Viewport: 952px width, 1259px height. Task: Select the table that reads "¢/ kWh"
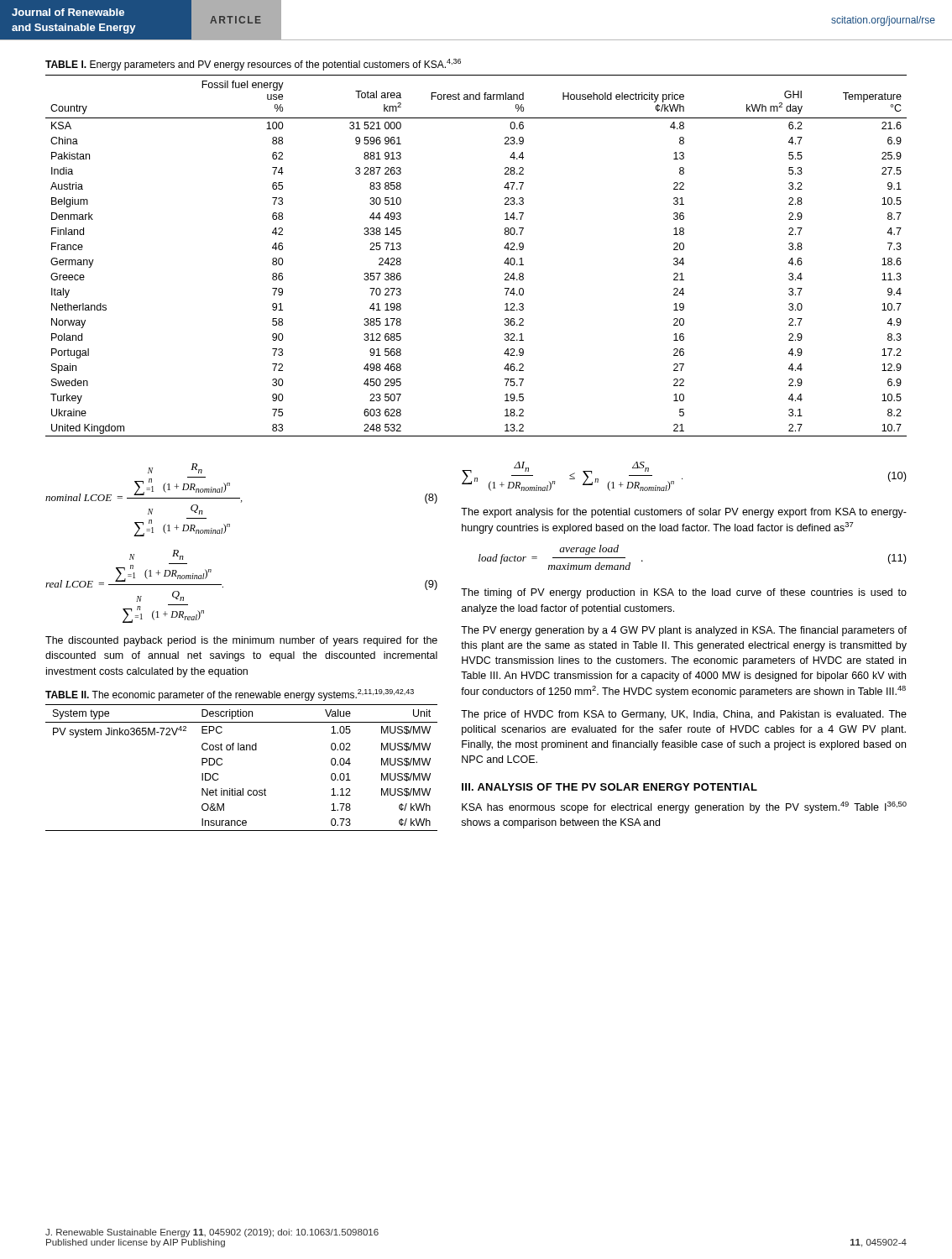coord(241,767)
